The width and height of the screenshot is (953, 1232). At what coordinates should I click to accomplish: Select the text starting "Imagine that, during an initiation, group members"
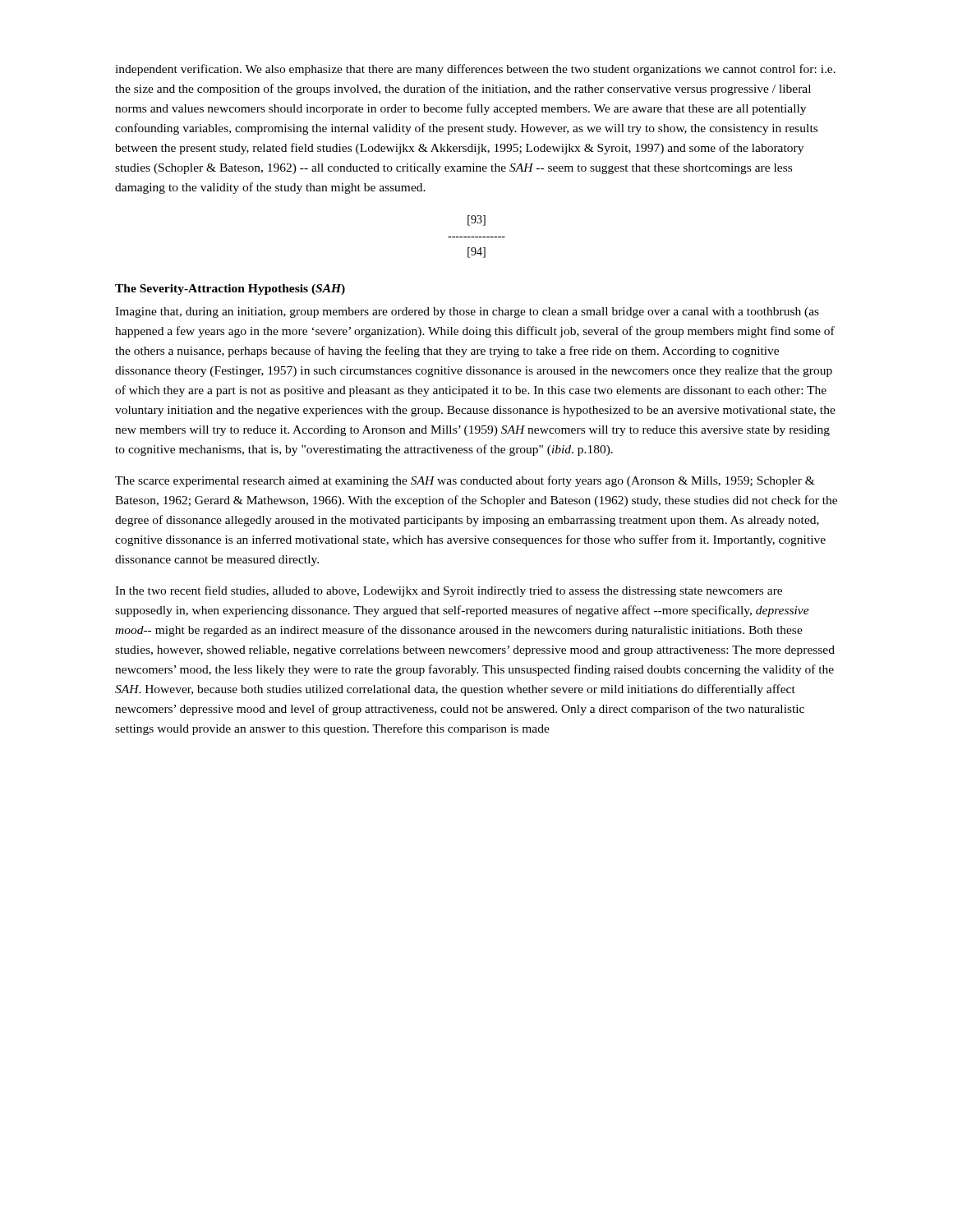(475, 380)
